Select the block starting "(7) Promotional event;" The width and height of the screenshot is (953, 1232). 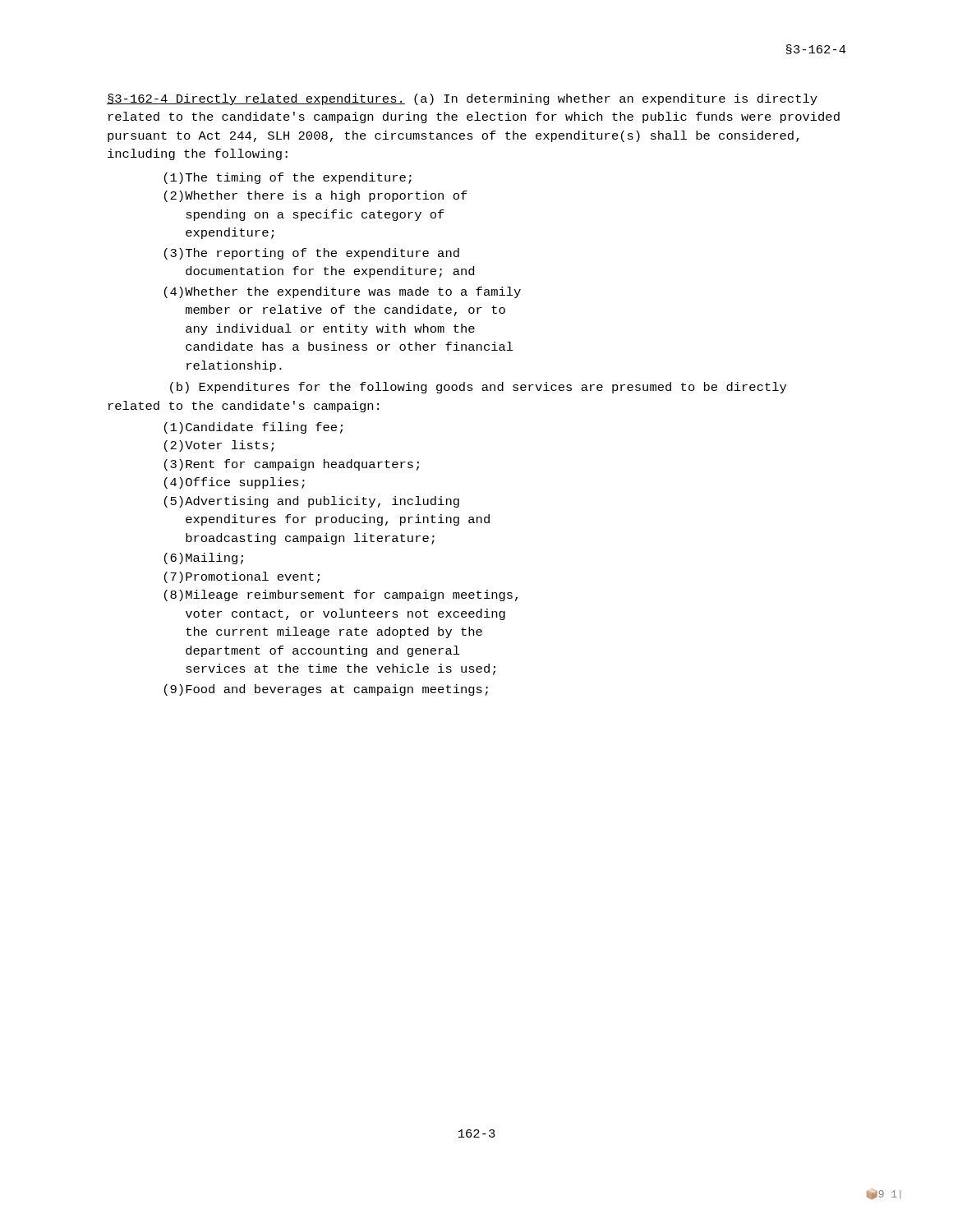242,577
